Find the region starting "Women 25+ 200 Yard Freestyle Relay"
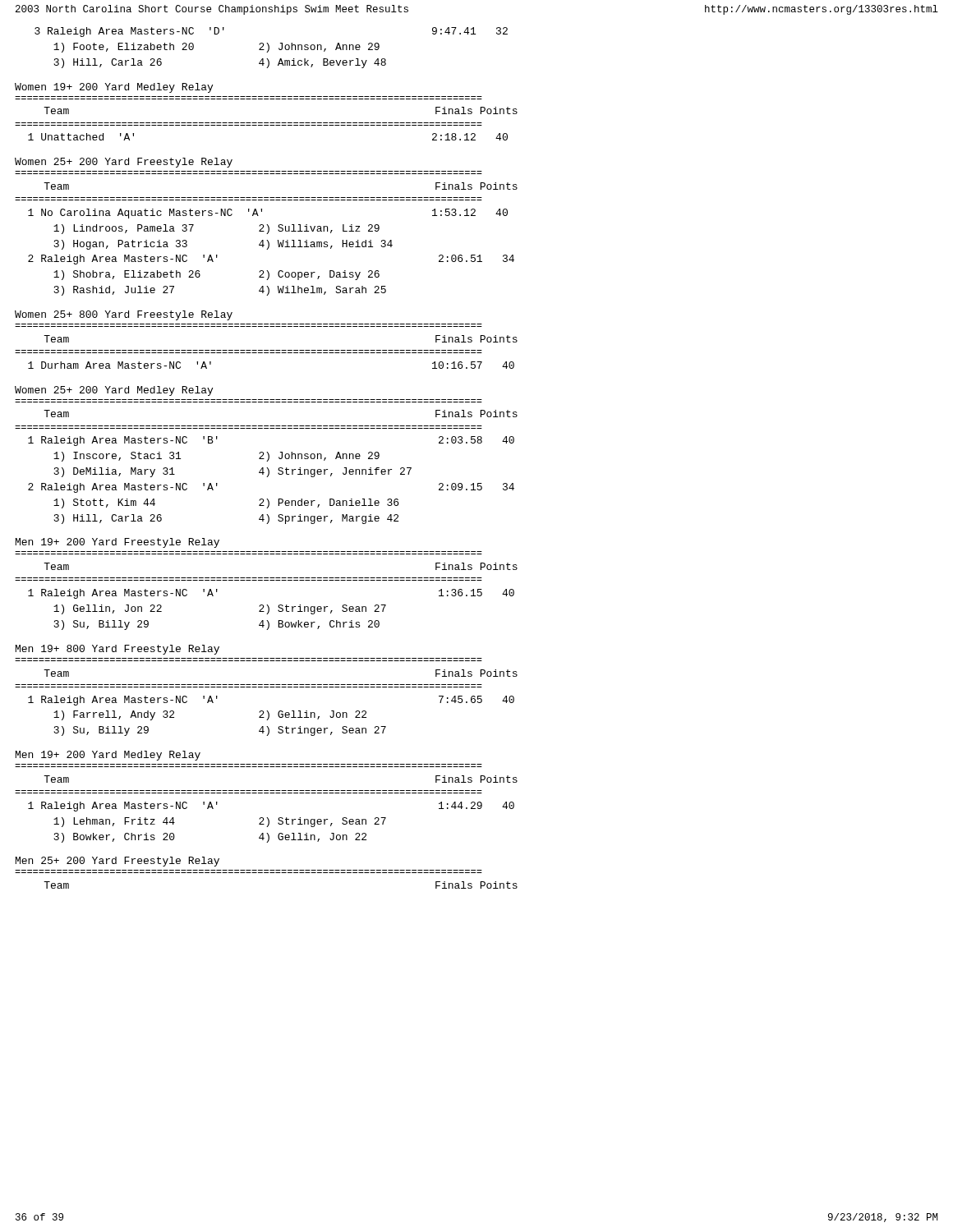Image resolution: width=953 pixels, height=1232 pixels. click(x=124, y=162)
